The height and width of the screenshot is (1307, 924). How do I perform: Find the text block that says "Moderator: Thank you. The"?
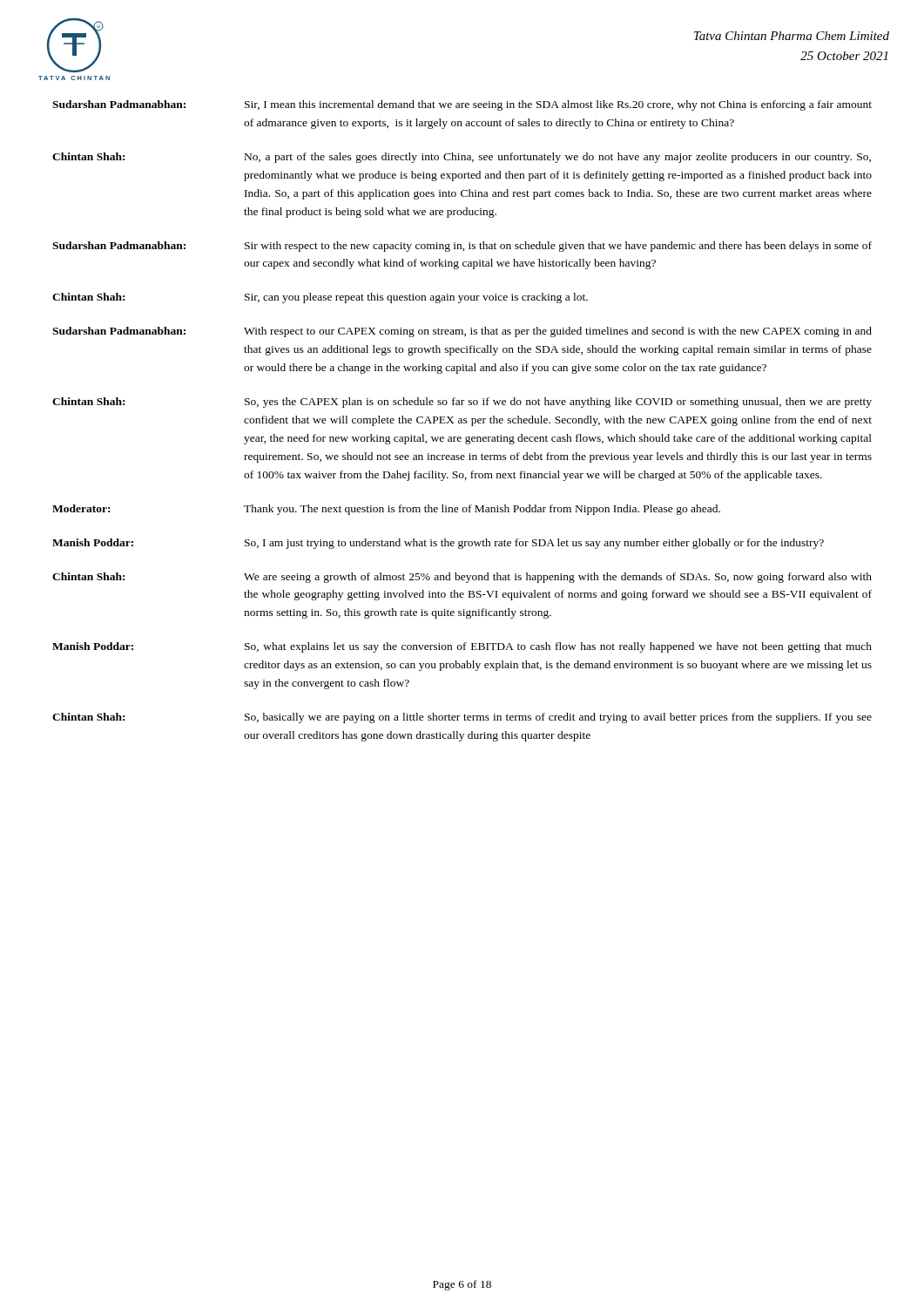[462, 509]
